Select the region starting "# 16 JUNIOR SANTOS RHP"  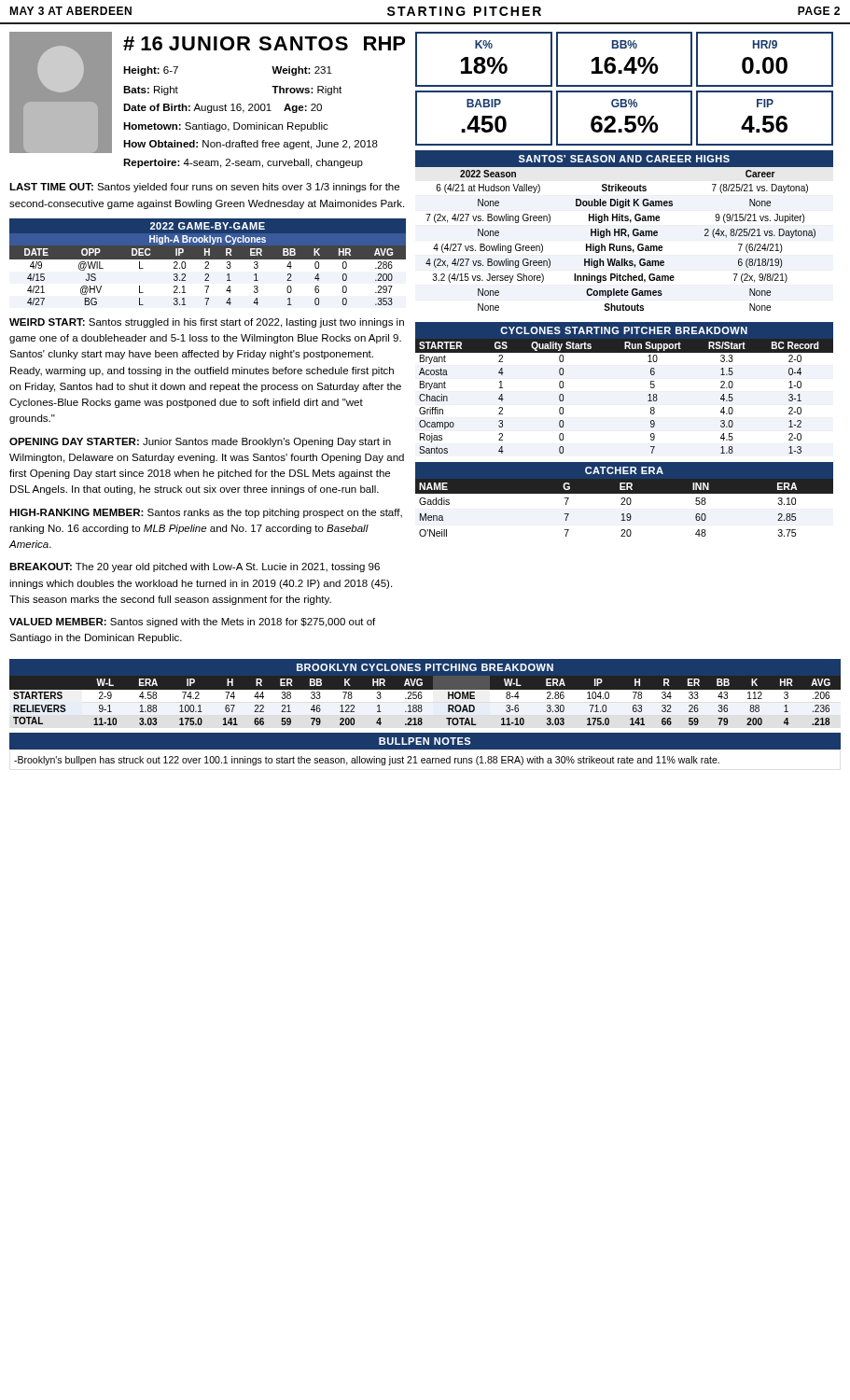pyautogui.click(x=265, y=44)
